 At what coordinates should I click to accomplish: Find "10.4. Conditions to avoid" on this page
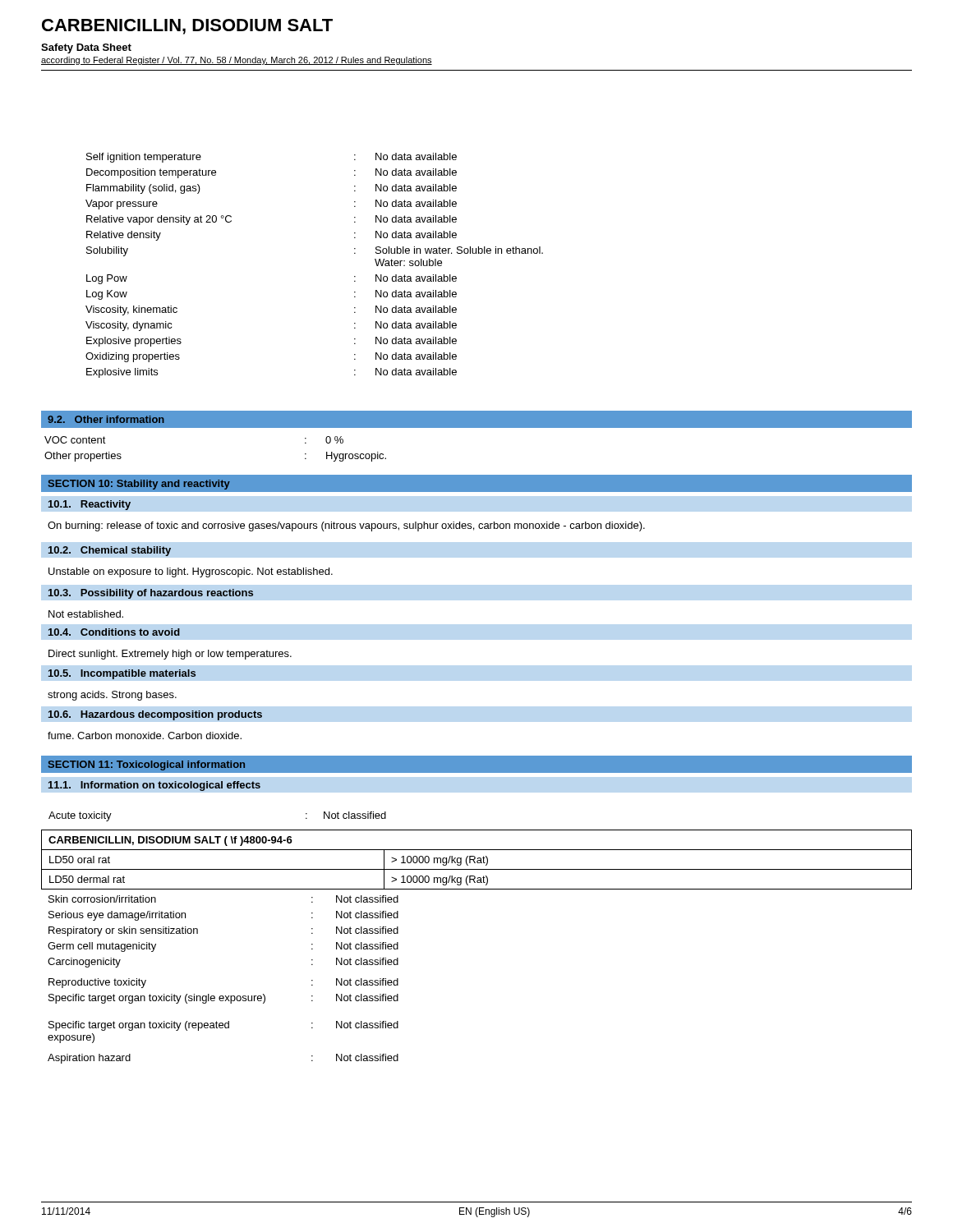tap(114, 632)
